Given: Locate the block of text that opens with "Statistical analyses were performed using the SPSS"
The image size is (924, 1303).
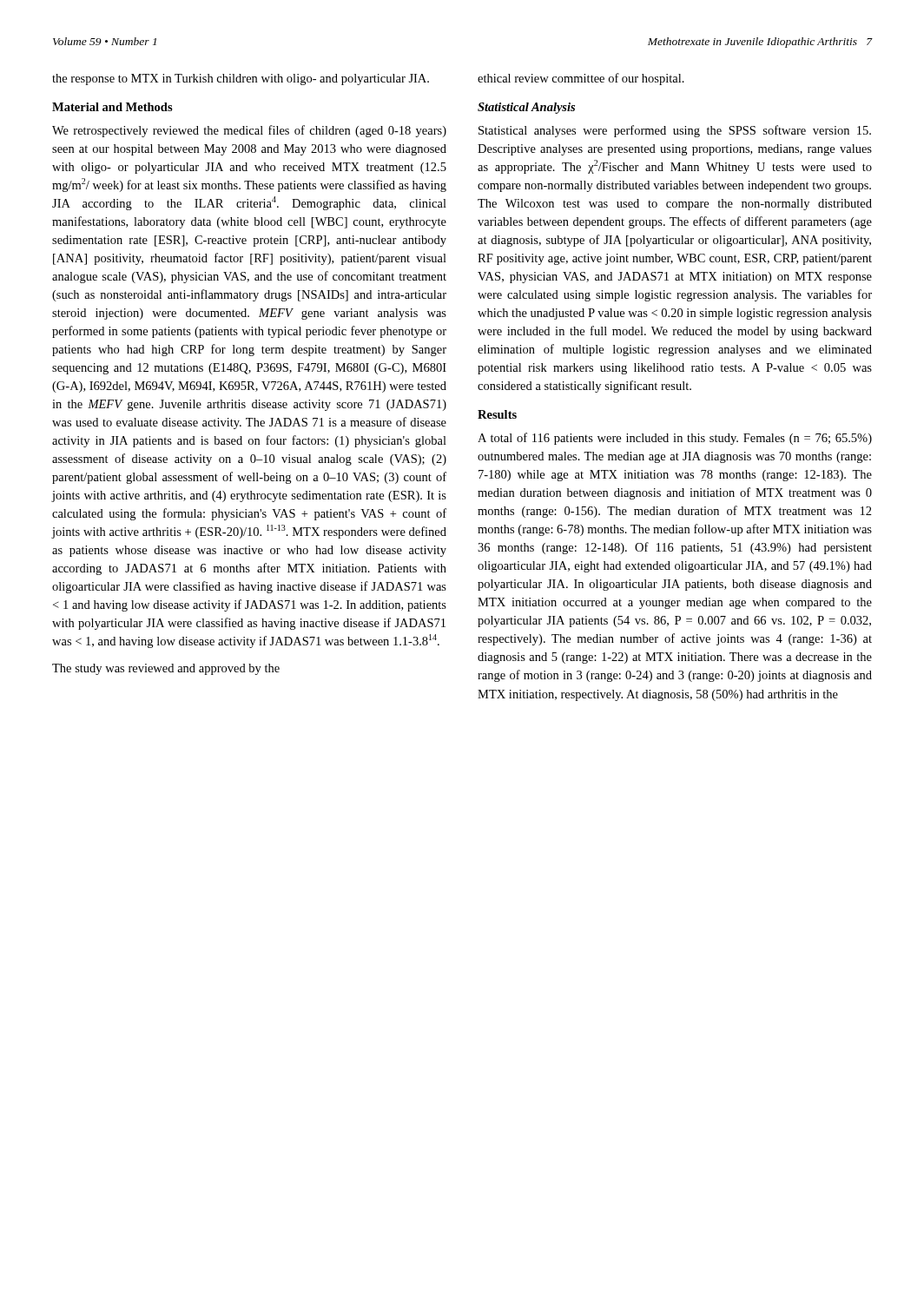Looking at the screenshot, I should 675,259.
